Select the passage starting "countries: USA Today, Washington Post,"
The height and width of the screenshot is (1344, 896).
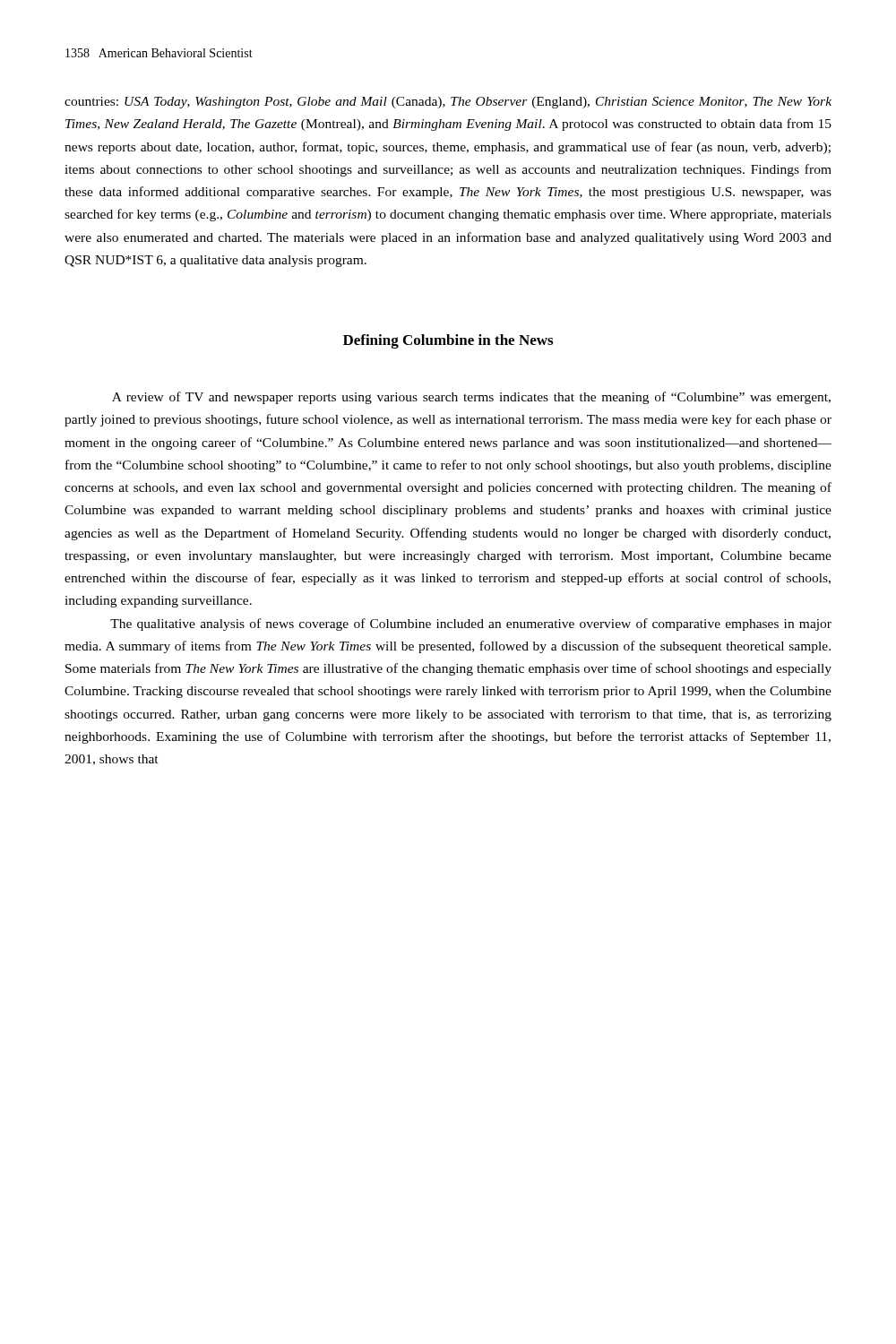(x=448, y=180)
